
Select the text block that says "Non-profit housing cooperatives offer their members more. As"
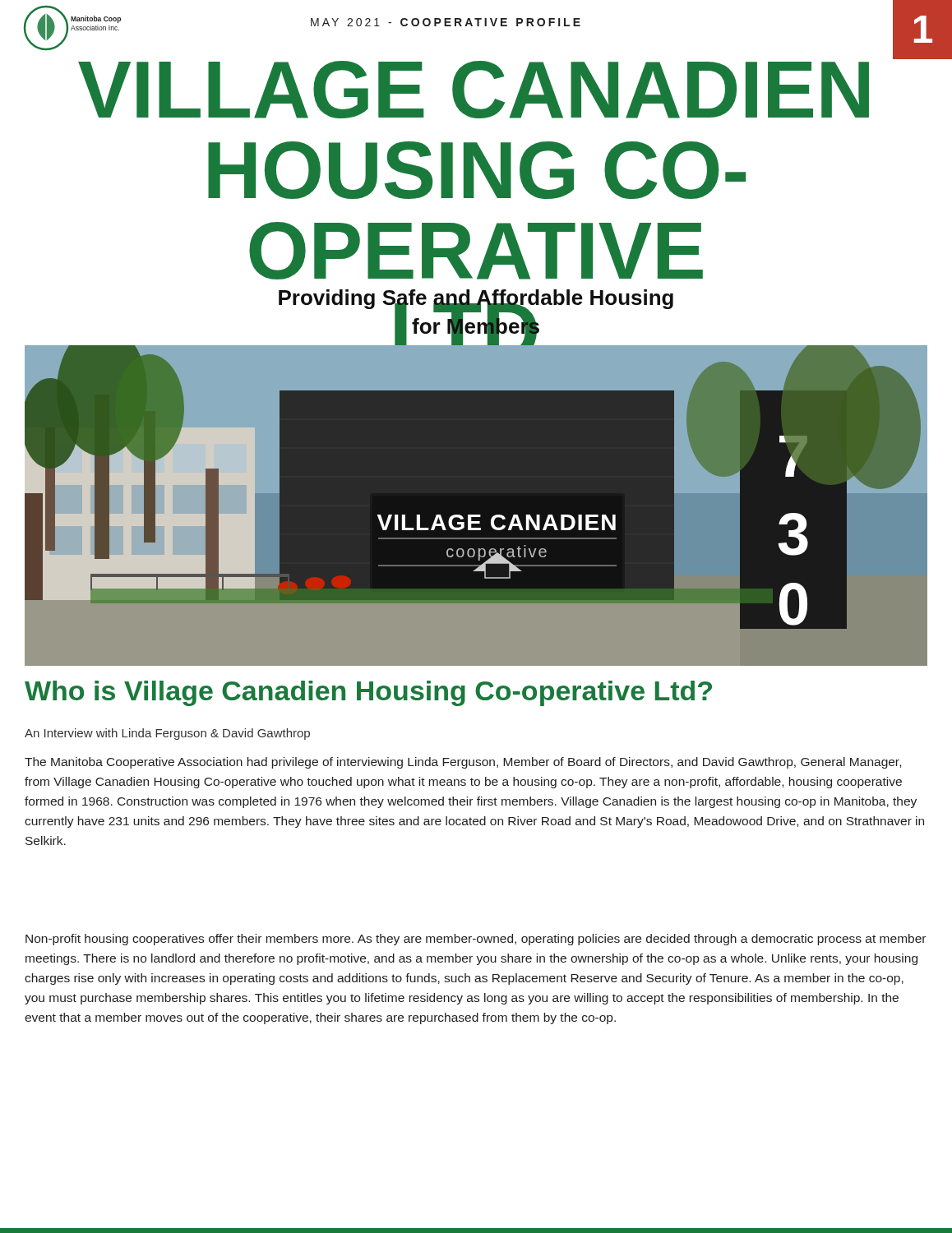point(476,978)
